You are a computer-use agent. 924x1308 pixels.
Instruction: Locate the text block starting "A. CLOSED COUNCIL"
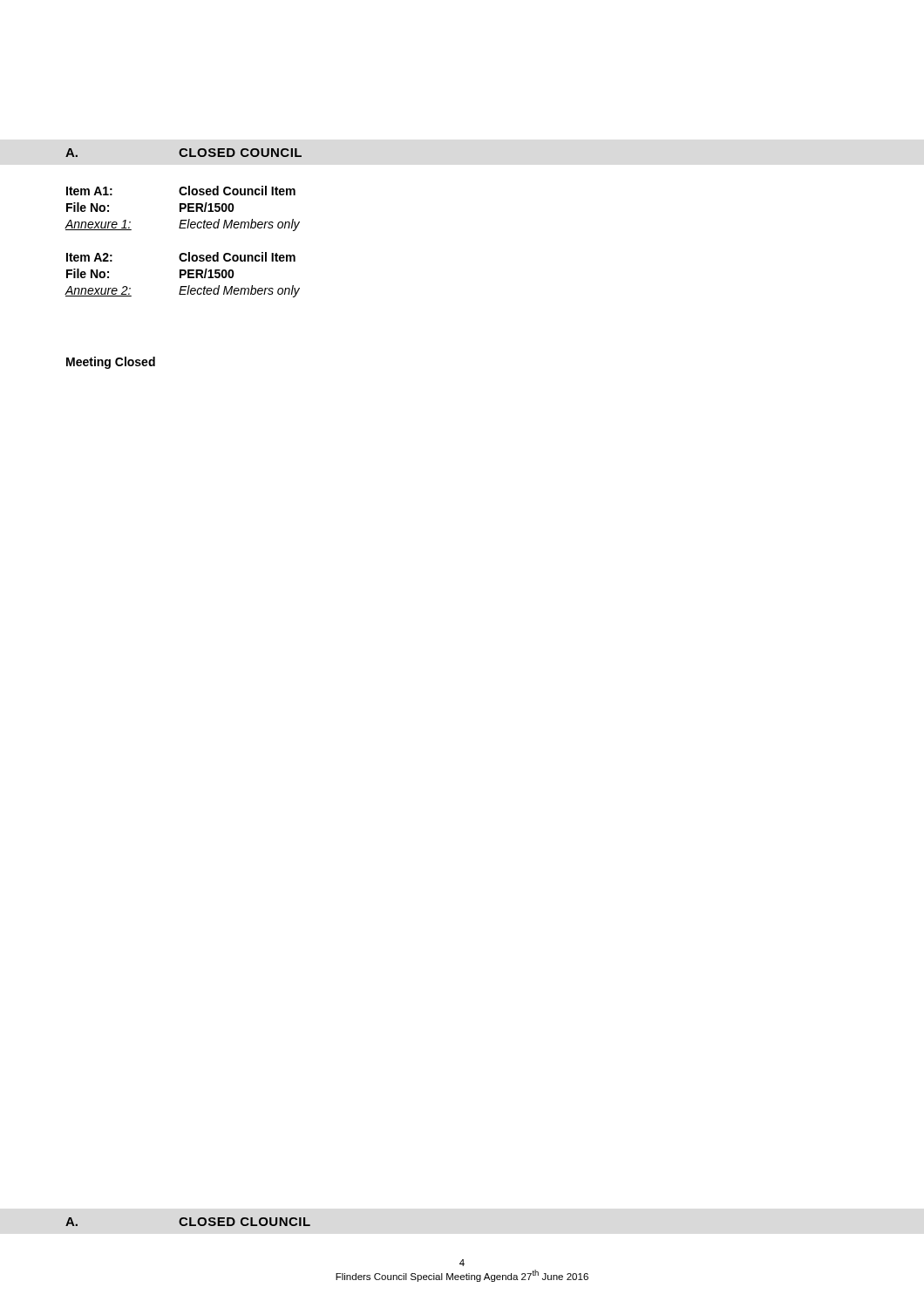183,153
